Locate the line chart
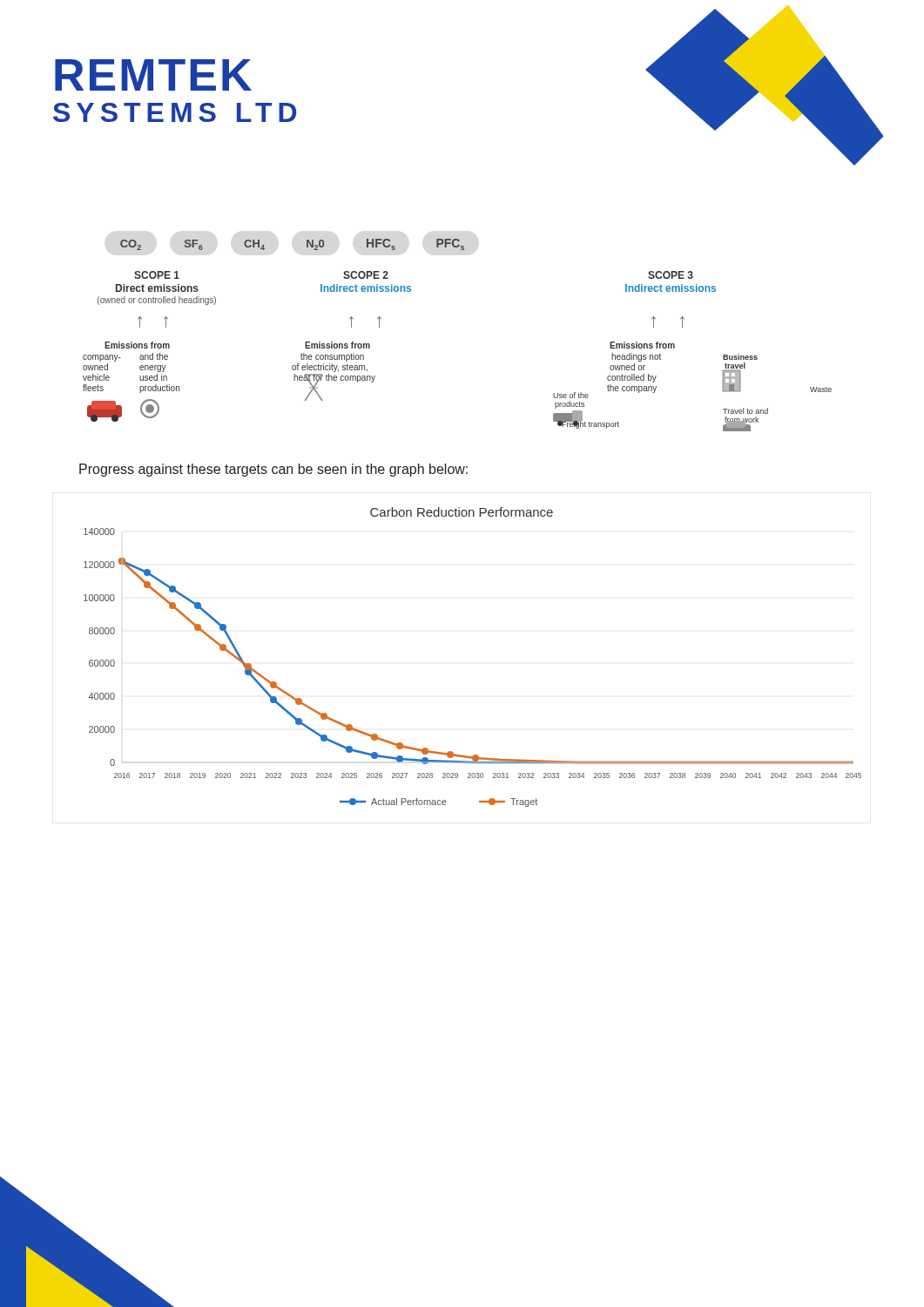Viewport: 924px width, 1307px height. pos(462,658)
